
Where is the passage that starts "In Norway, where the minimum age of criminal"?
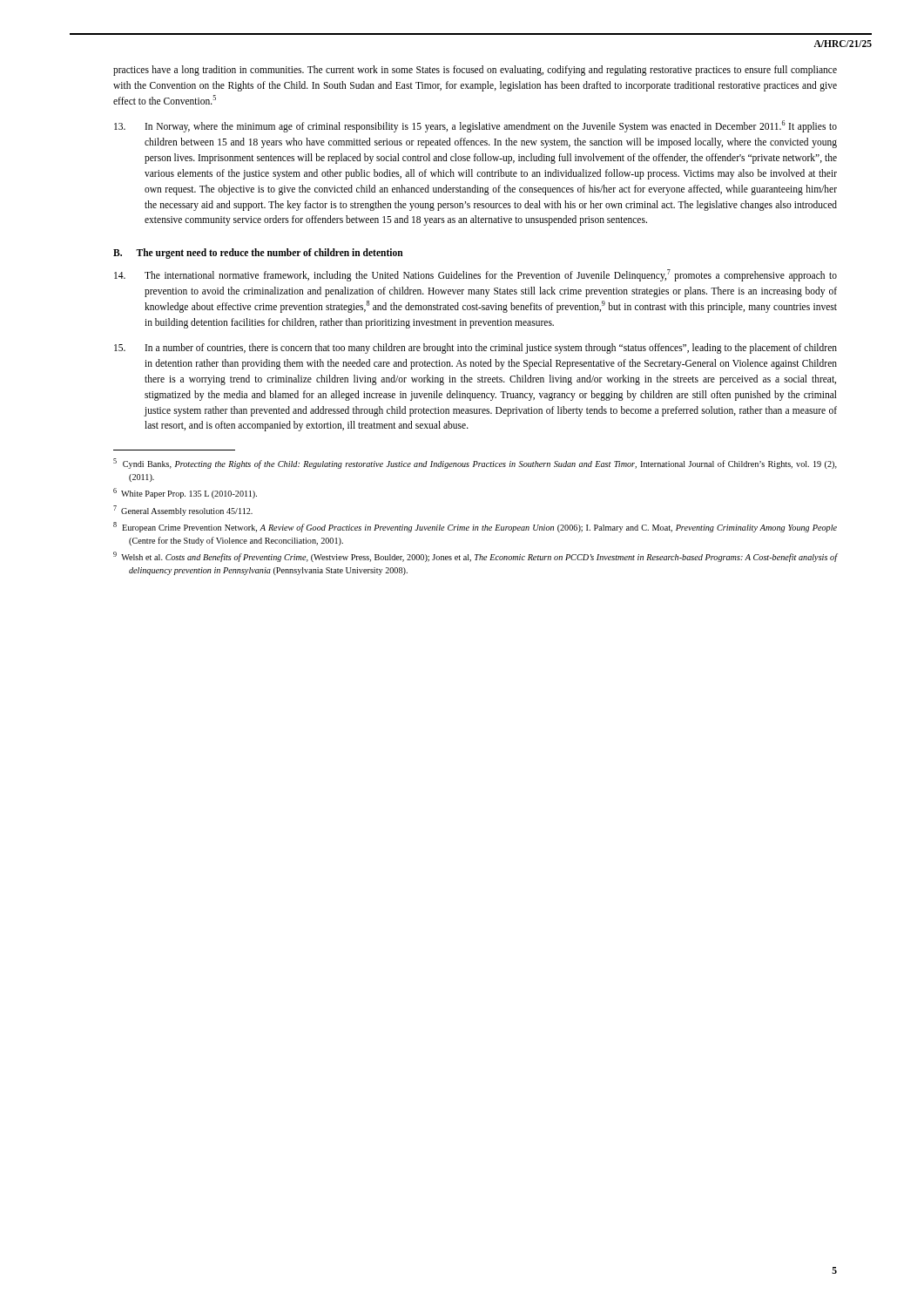coord(475,174)
